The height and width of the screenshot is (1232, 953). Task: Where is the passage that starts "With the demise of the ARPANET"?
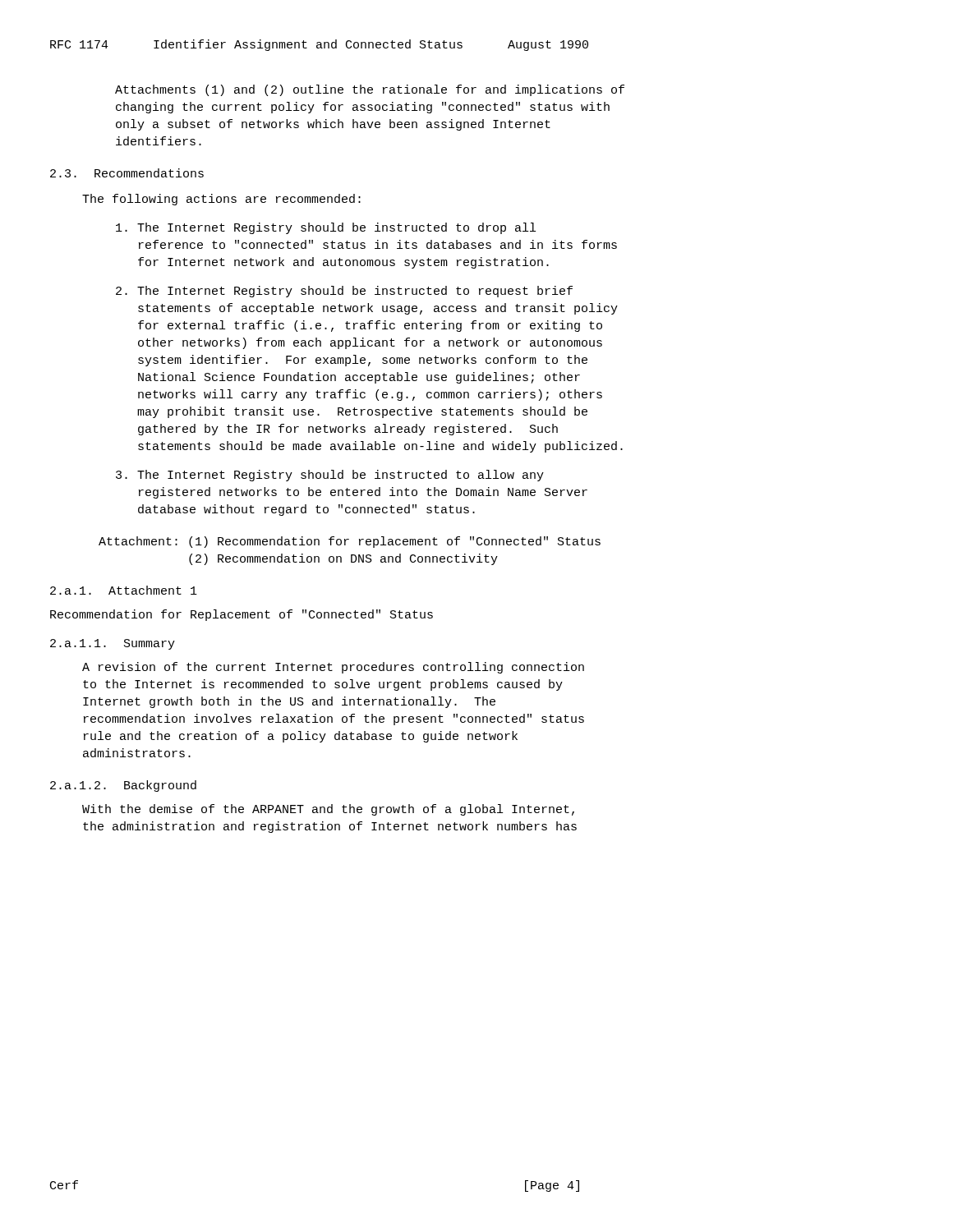pos(493,819)
